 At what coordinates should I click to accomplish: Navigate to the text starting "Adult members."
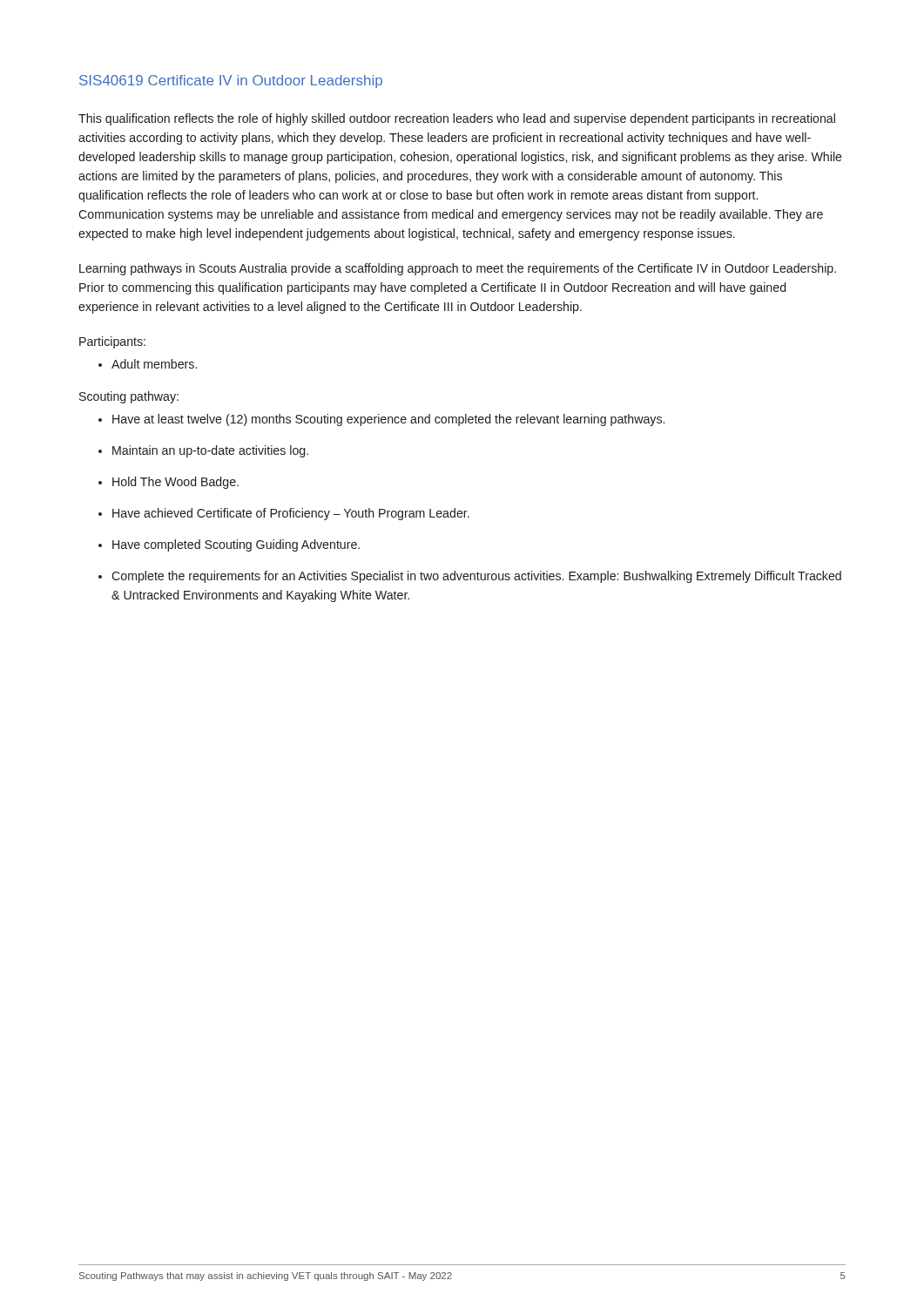[x=148, y=364]
